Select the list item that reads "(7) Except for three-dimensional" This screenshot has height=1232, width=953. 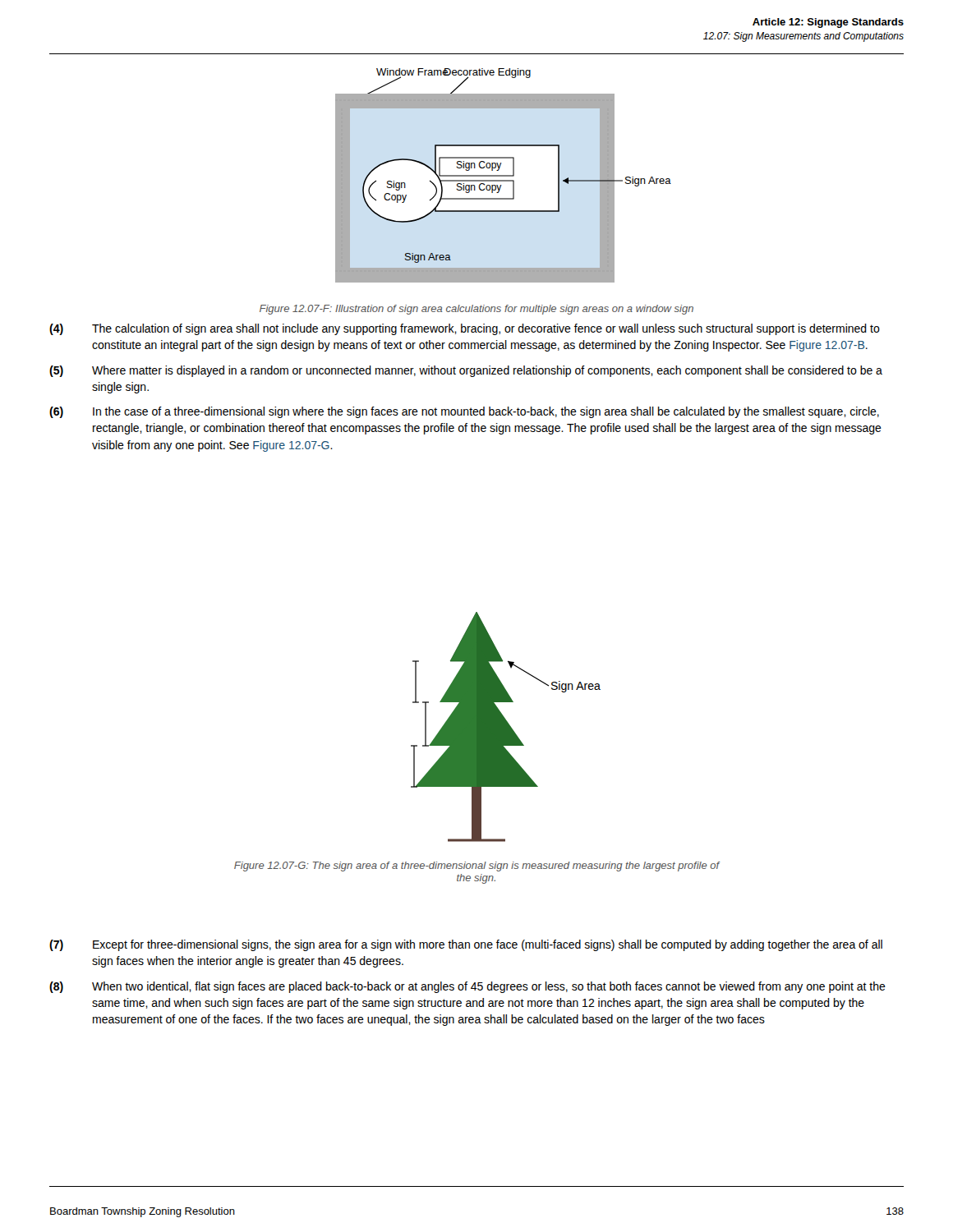coord(476,953)
